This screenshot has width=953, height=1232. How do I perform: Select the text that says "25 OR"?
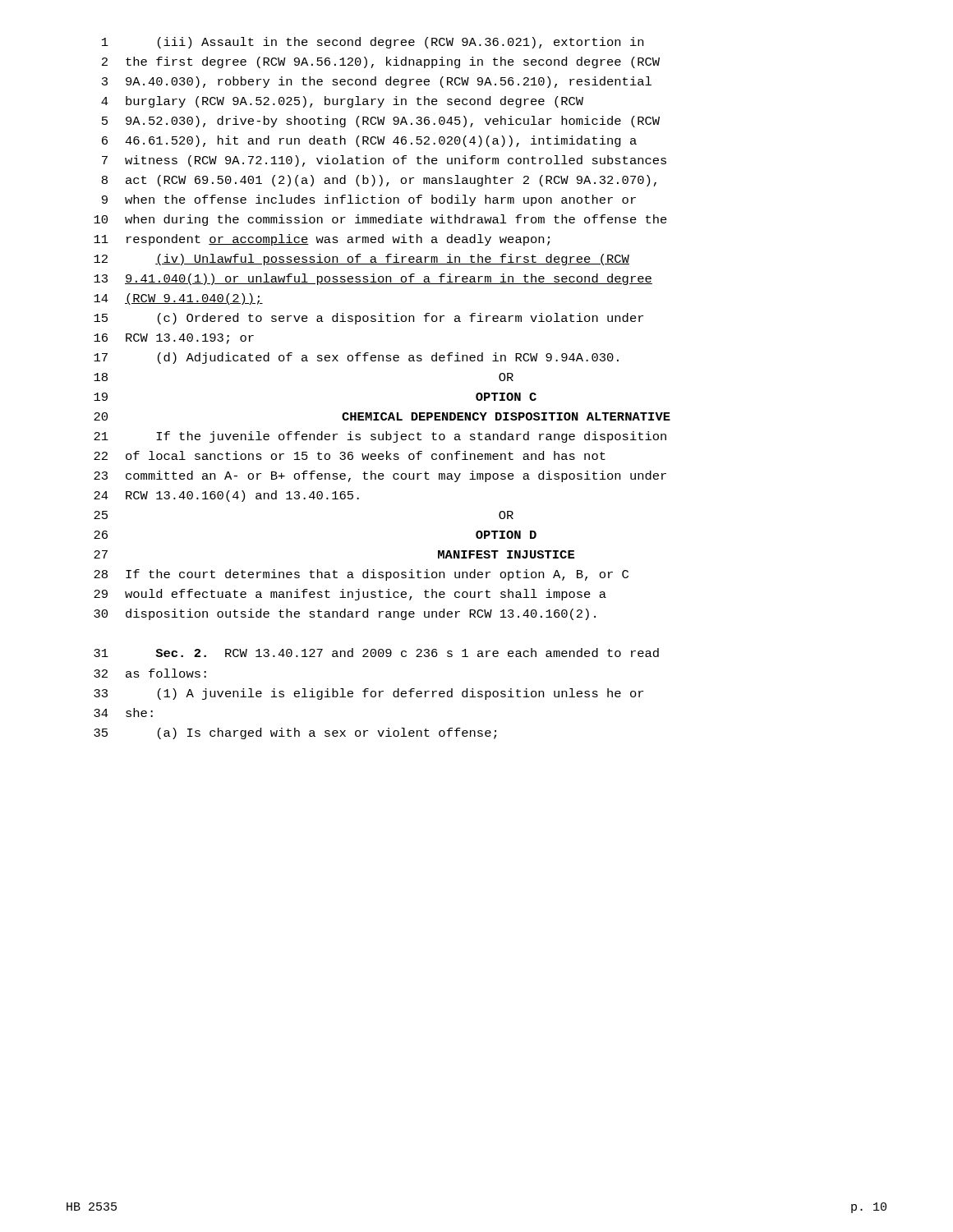pos(97,515)
